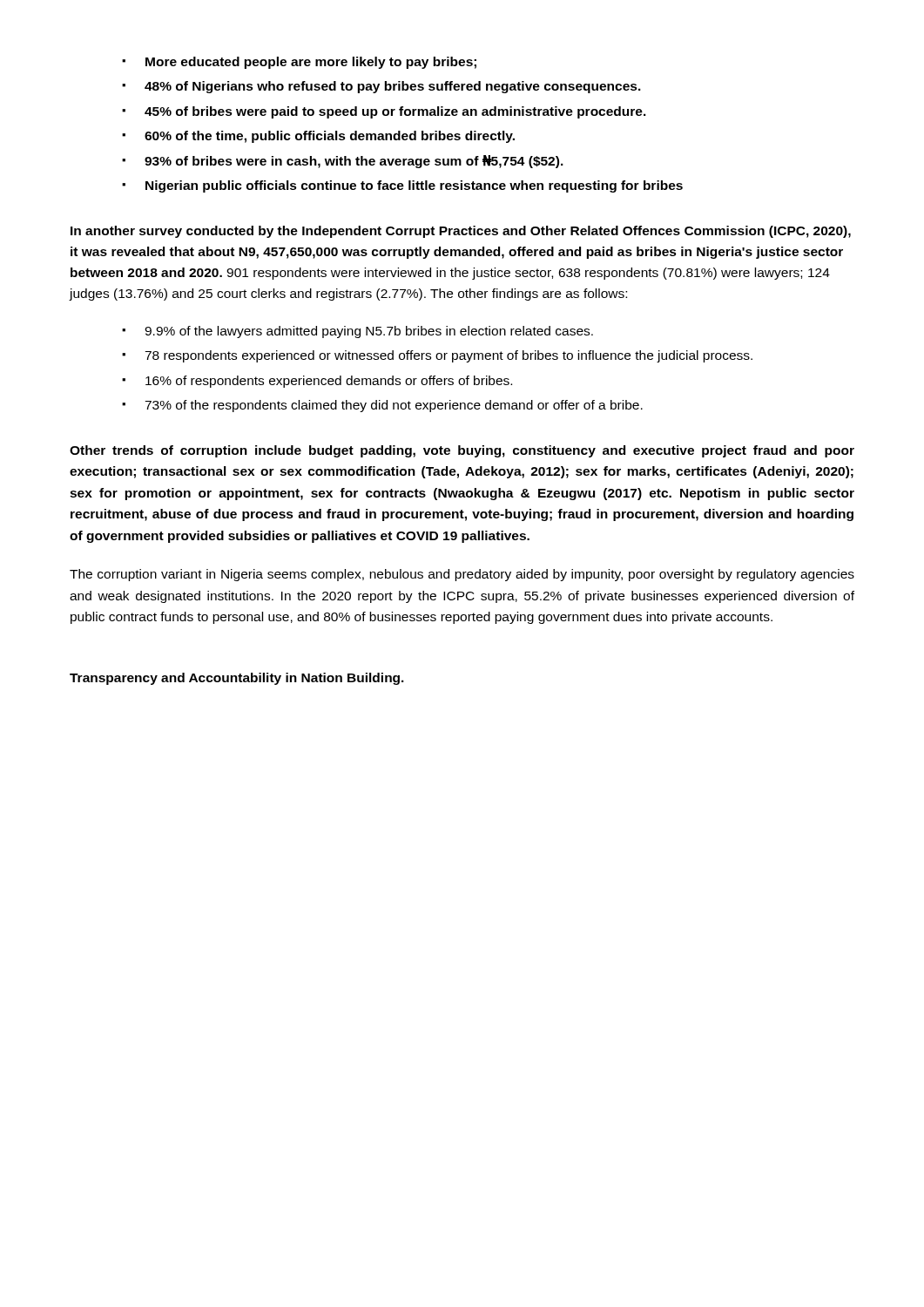Navigate to the passage starting "▪ 16% of respondents experienced"
This screenshot has height=1307, width=924.
pyautogui.click(x=488, y=381)
